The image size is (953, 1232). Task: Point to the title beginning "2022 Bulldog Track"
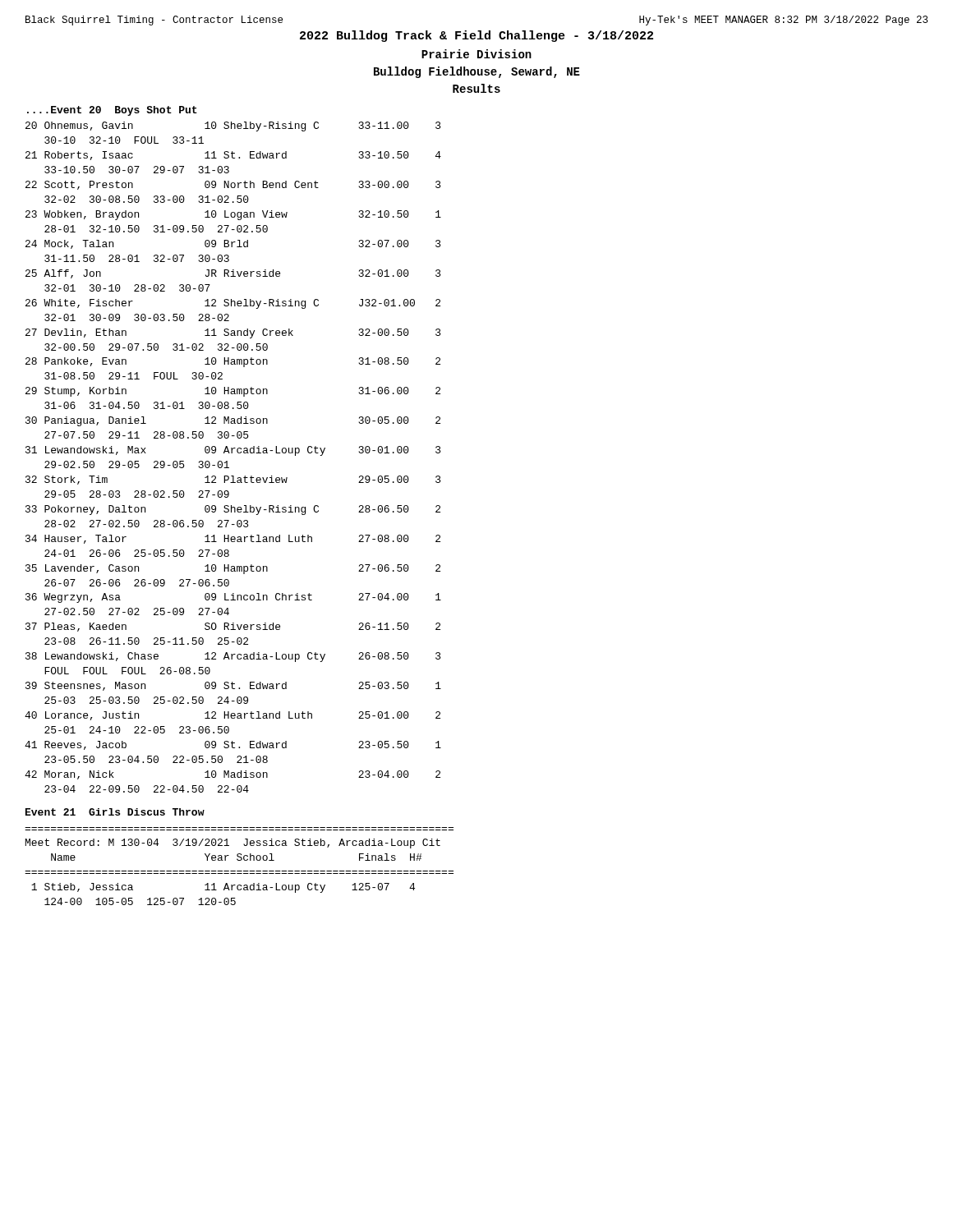[476, 63]
